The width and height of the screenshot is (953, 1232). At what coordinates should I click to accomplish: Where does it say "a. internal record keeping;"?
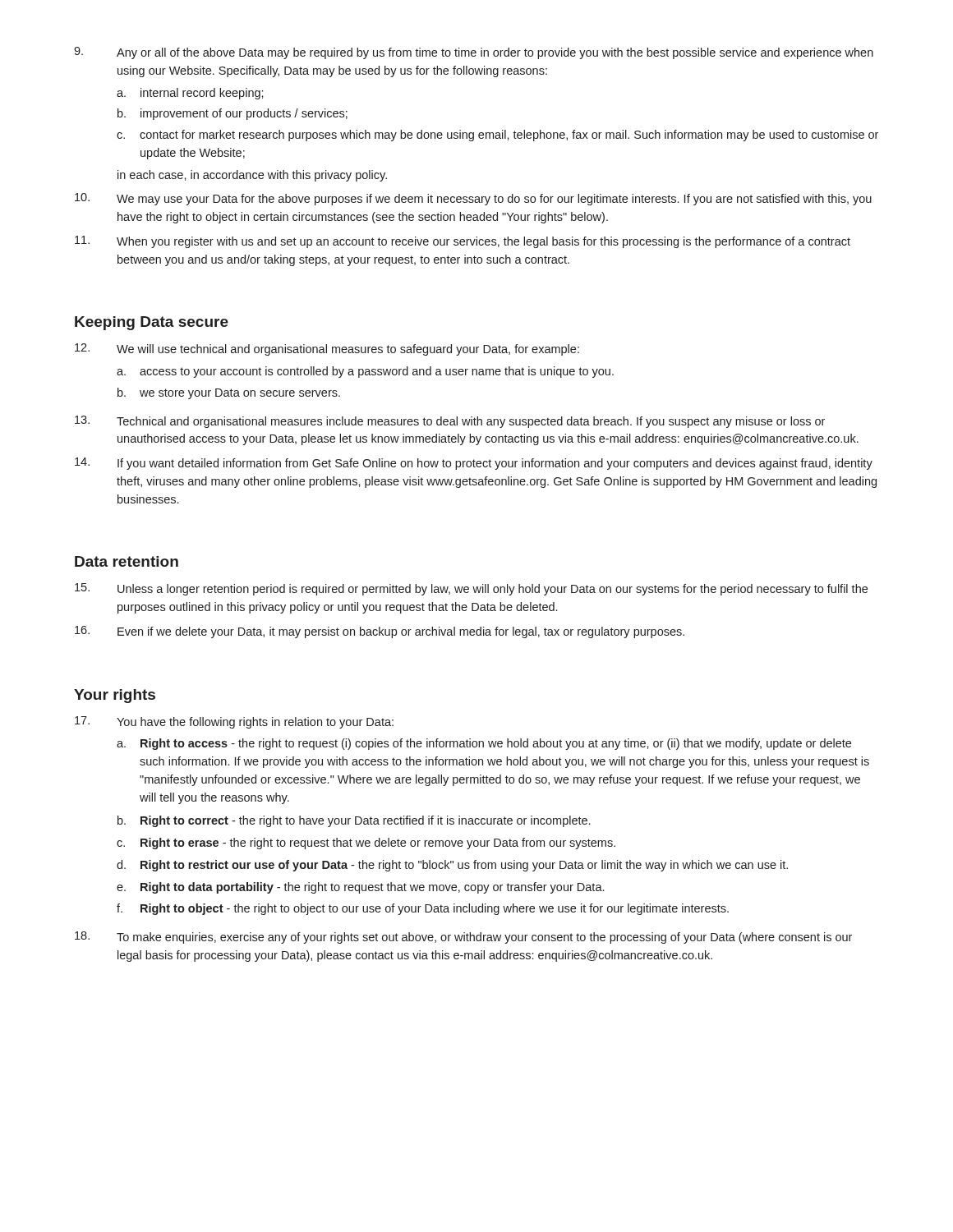pyautogui.click(x=190, y=94)
